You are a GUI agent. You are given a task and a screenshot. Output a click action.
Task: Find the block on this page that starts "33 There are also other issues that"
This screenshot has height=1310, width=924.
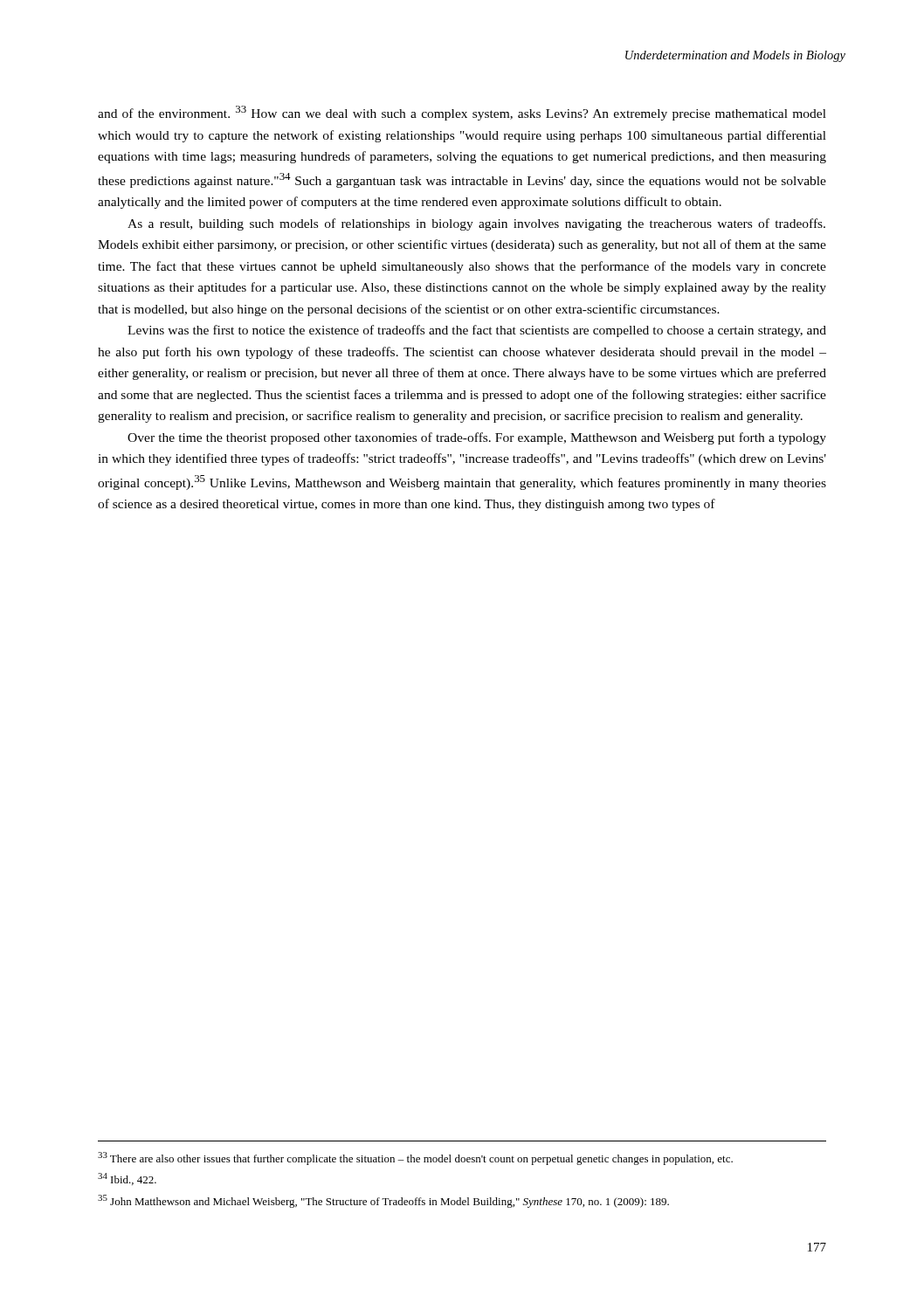pyautogui.click(x=415, y=1158)
